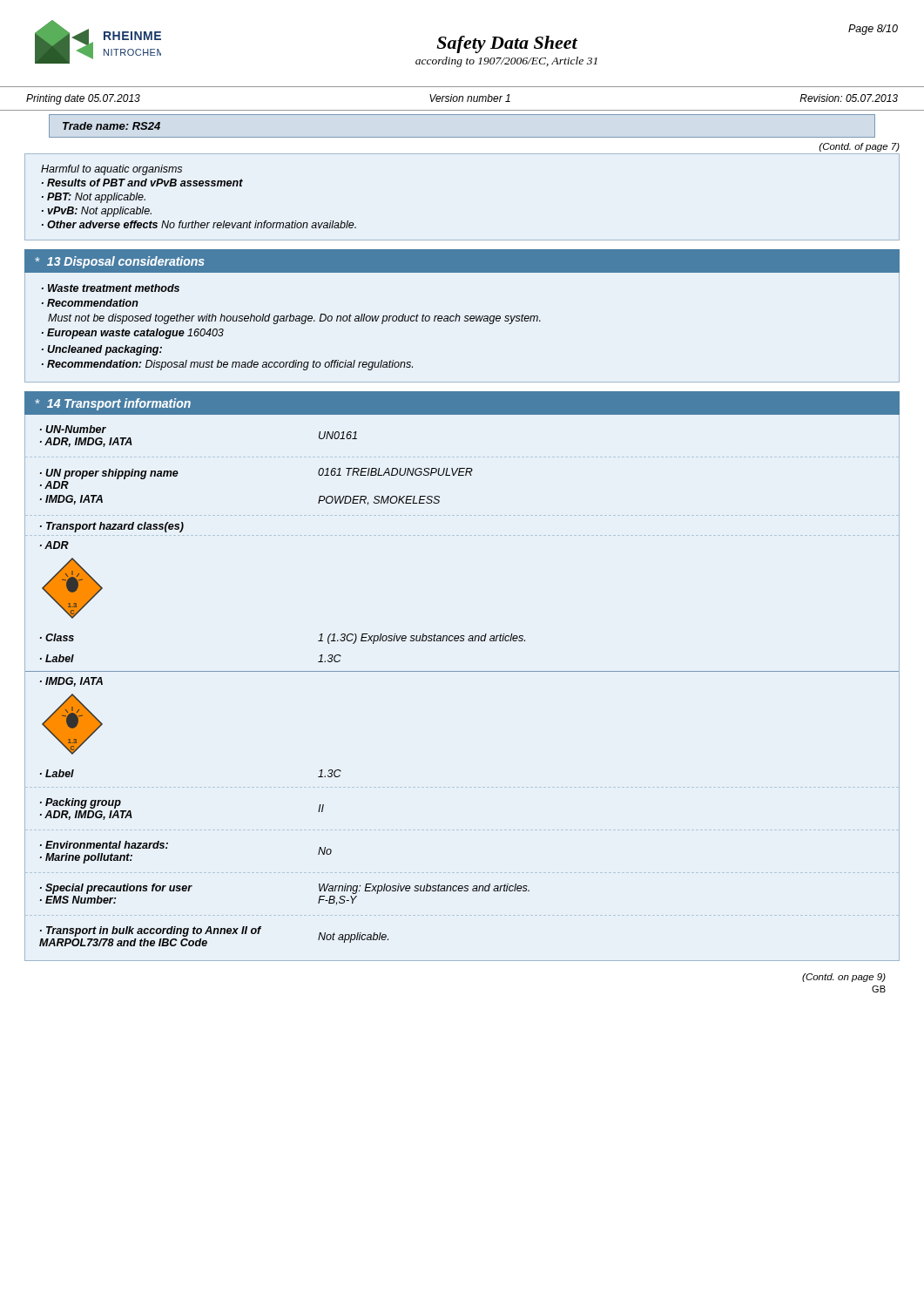
Task: Locate the text "(Contd. of page 7)"
Action: (x=859, y=146)
